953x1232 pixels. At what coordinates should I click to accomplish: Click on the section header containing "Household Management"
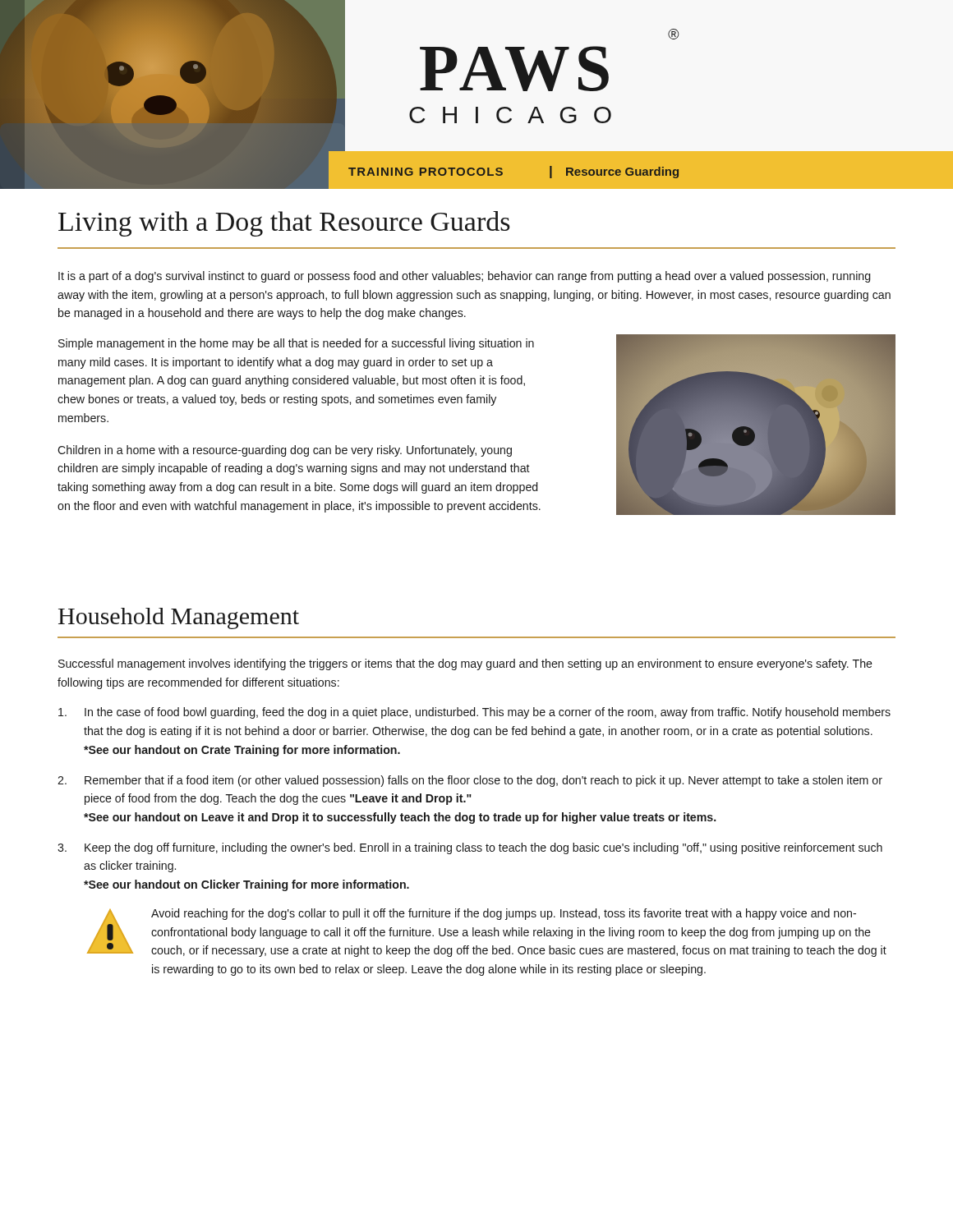click(179, 618)
